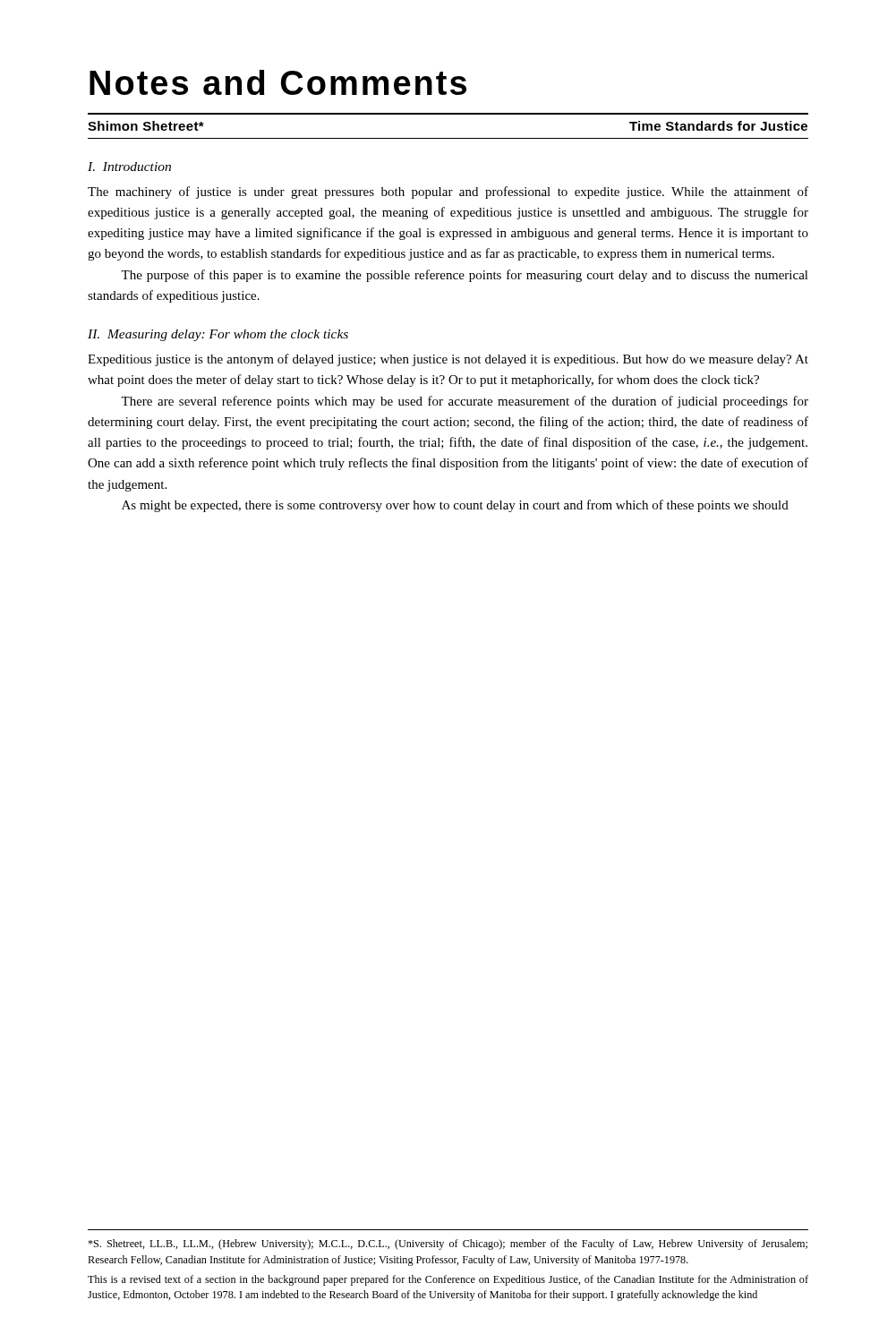Image resolution: width=896 pixels, height=1343 pixels.
Task: Where does it say "Notes and Comments"?
Action: point(448,84)
